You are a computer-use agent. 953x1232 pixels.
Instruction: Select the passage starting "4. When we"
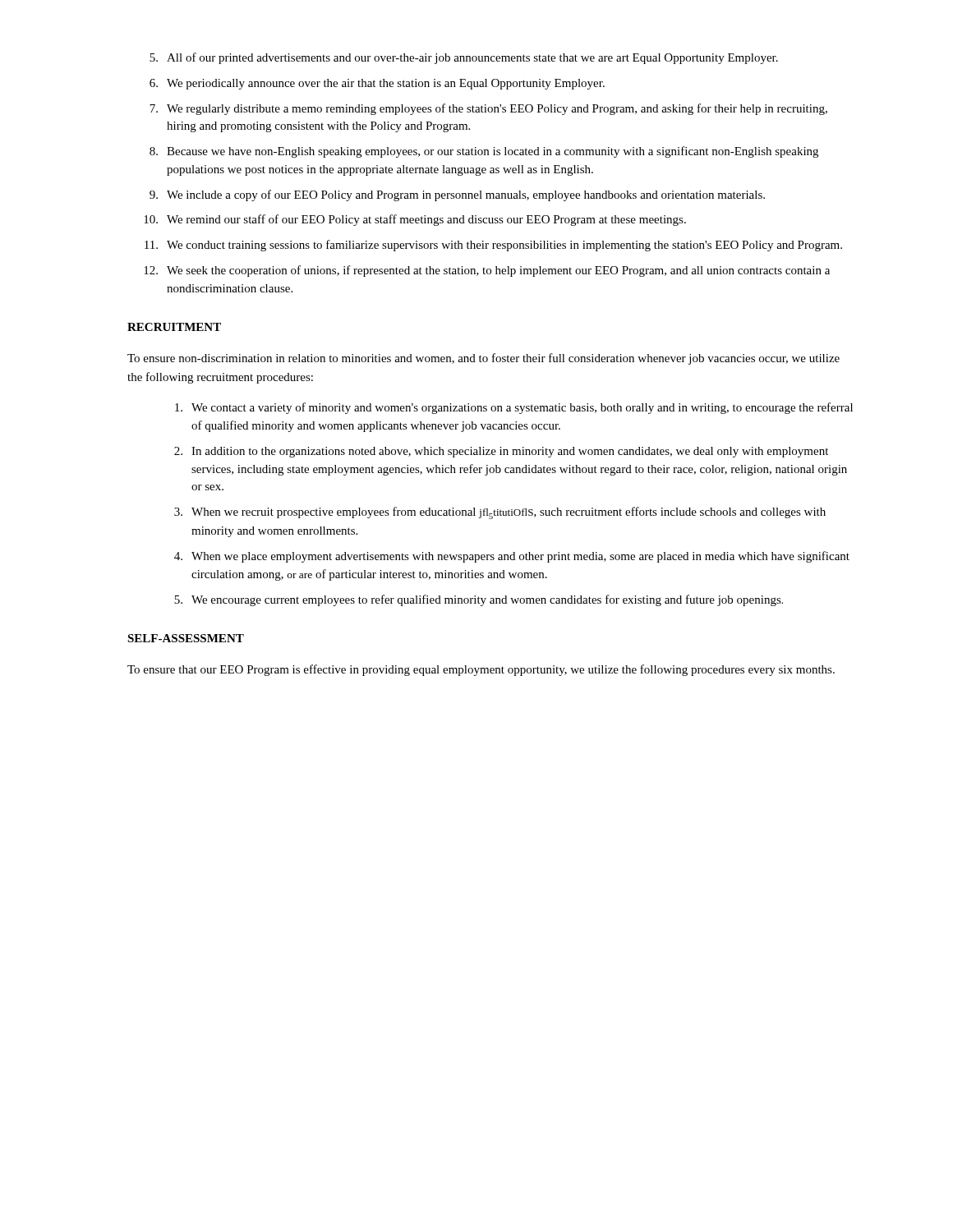[x=507, y=566]
